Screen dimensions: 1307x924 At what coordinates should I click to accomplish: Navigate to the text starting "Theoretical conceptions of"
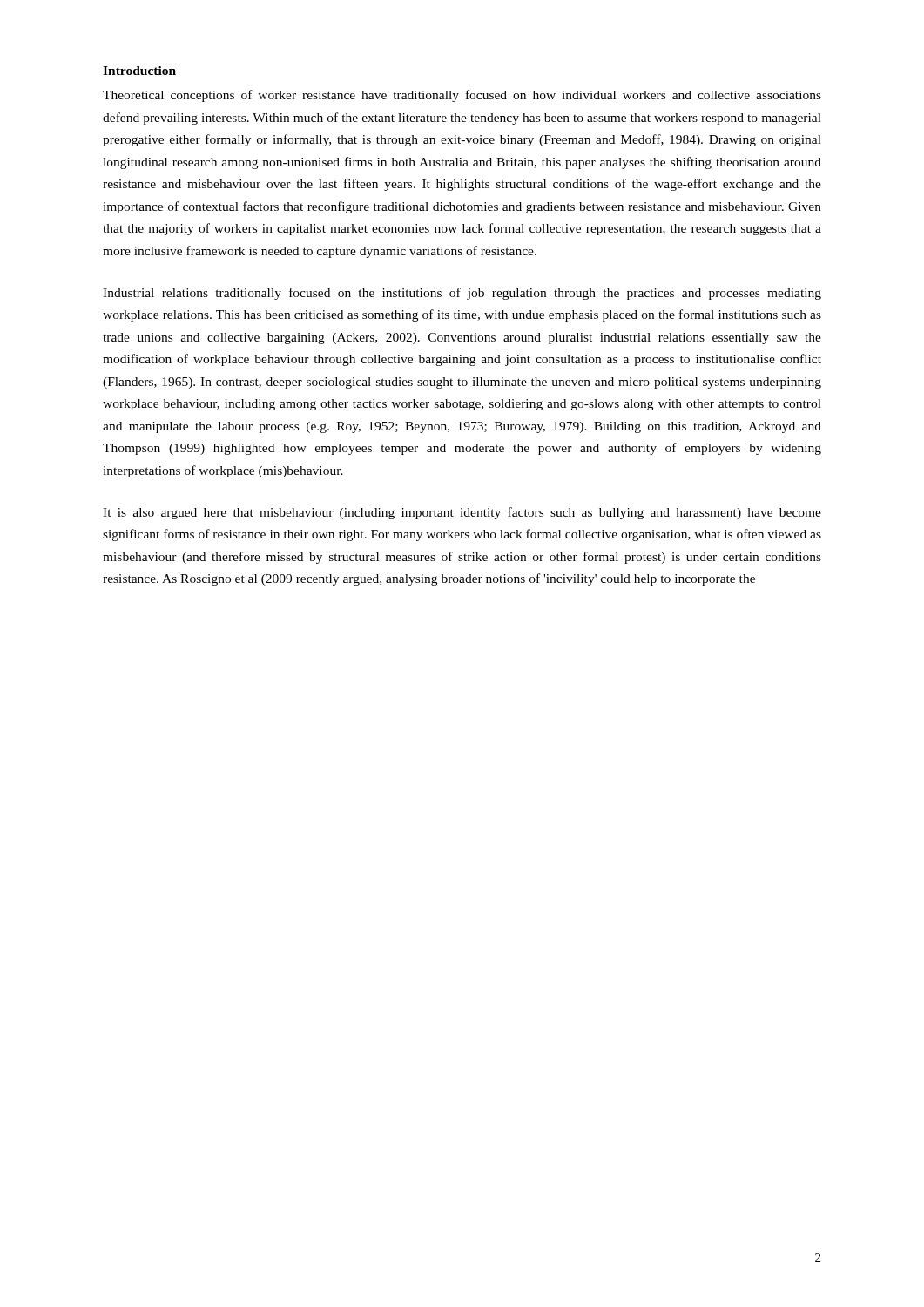[462, 173]
